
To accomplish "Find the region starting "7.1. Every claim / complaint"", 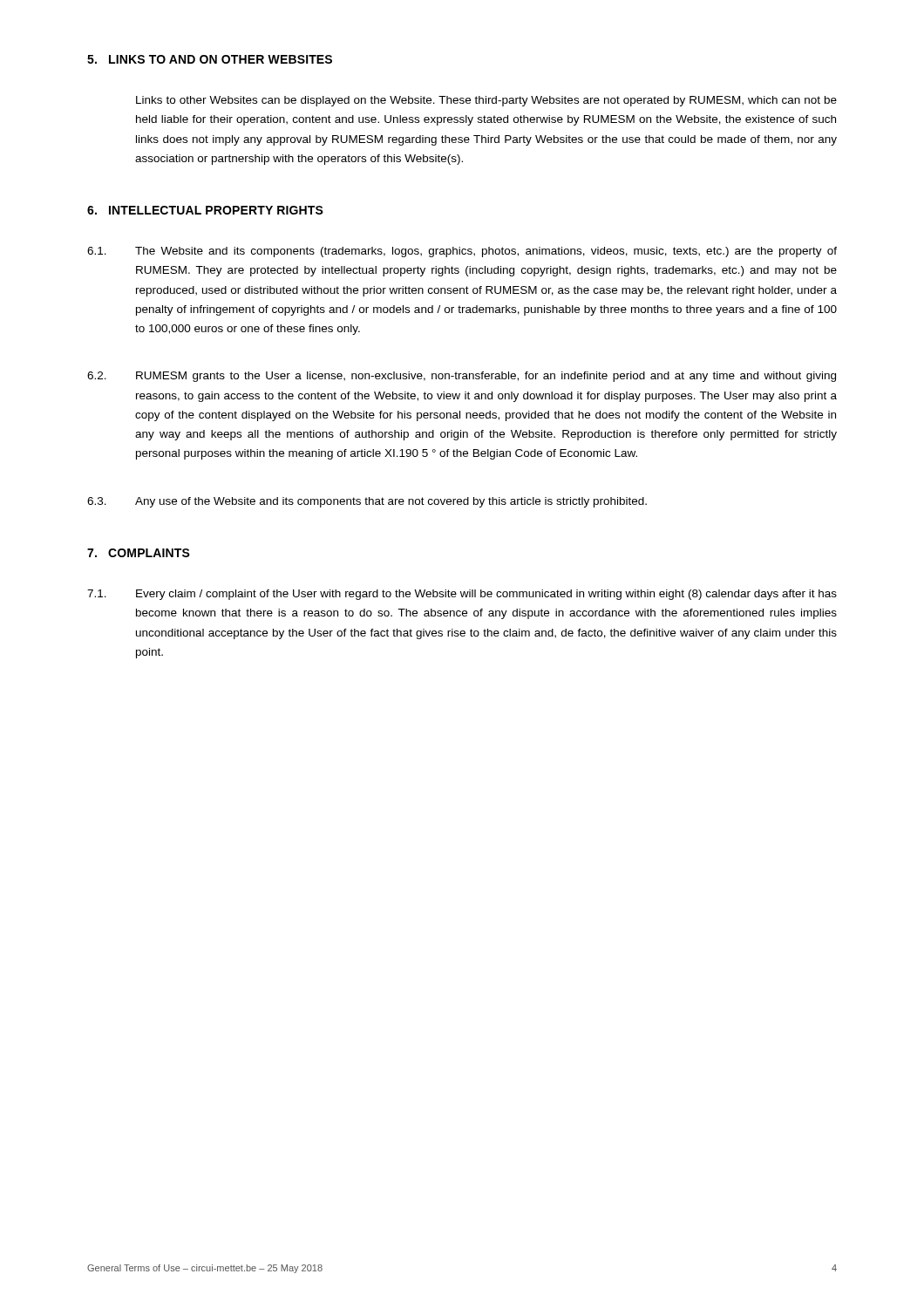I will pos(462,623).
